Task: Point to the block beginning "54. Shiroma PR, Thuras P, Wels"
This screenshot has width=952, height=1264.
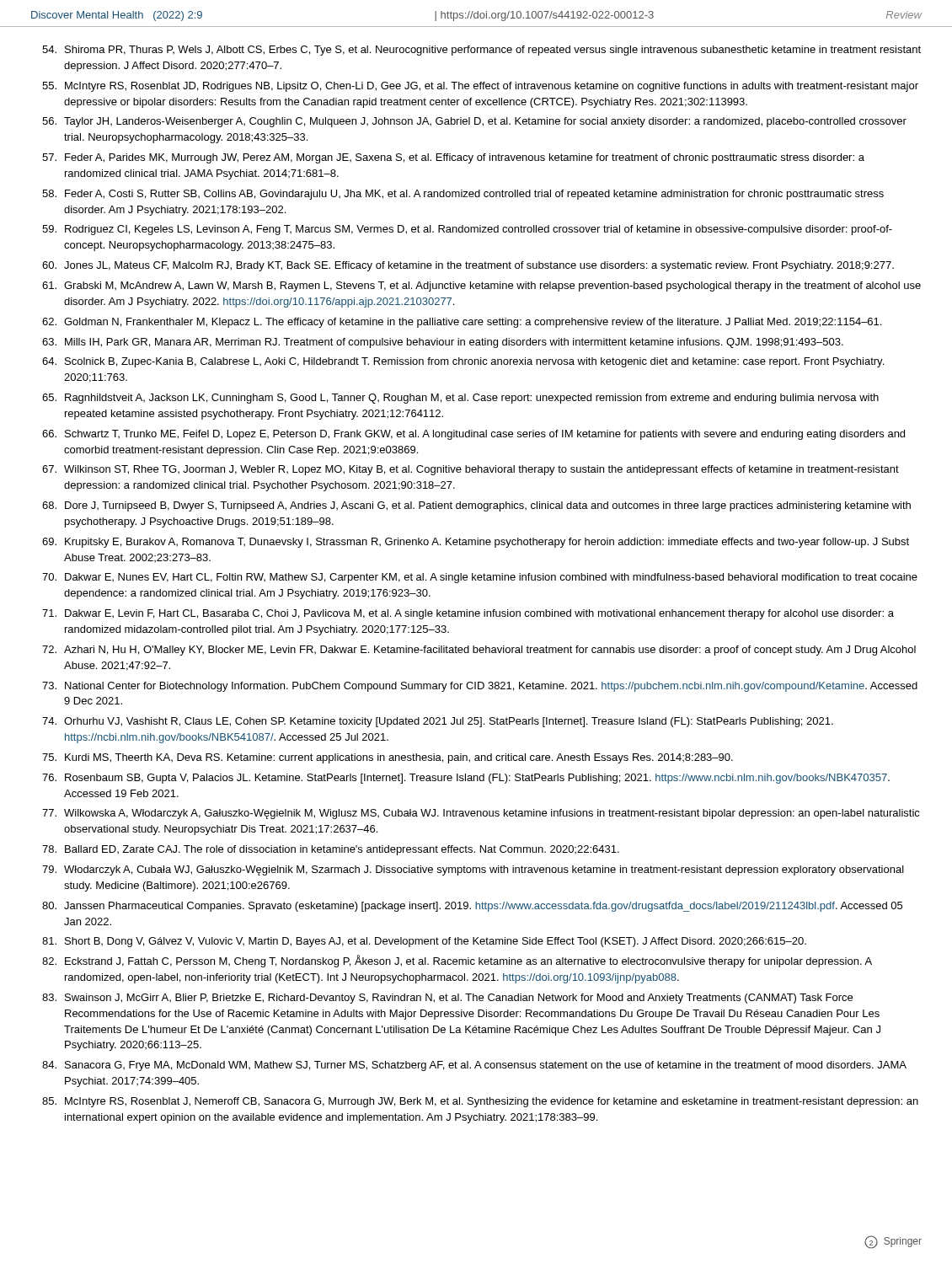Action: click(476, 58)
